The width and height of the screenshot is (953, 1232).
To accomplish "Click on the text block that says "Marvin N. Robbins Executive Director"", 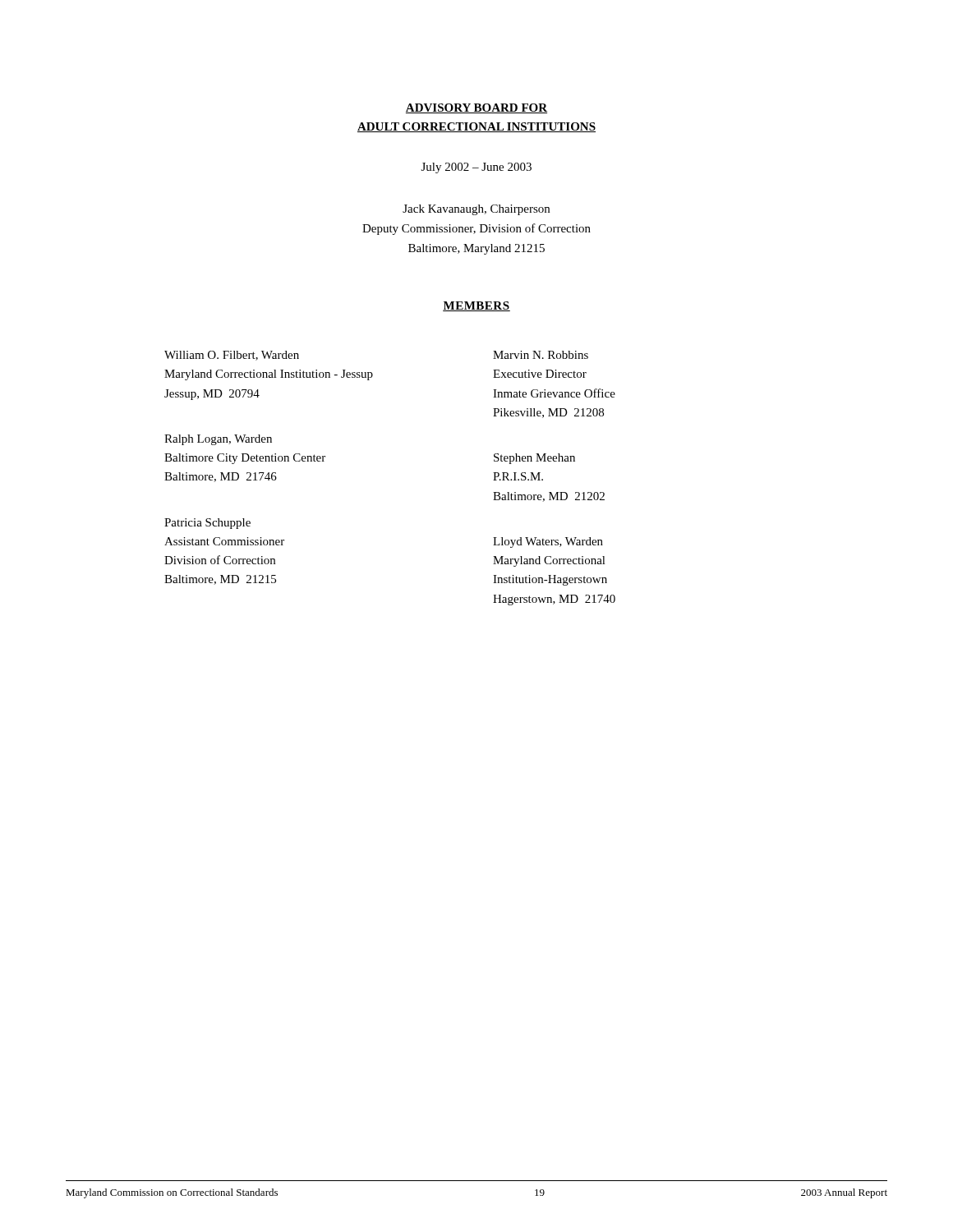I will coord(541,355).
